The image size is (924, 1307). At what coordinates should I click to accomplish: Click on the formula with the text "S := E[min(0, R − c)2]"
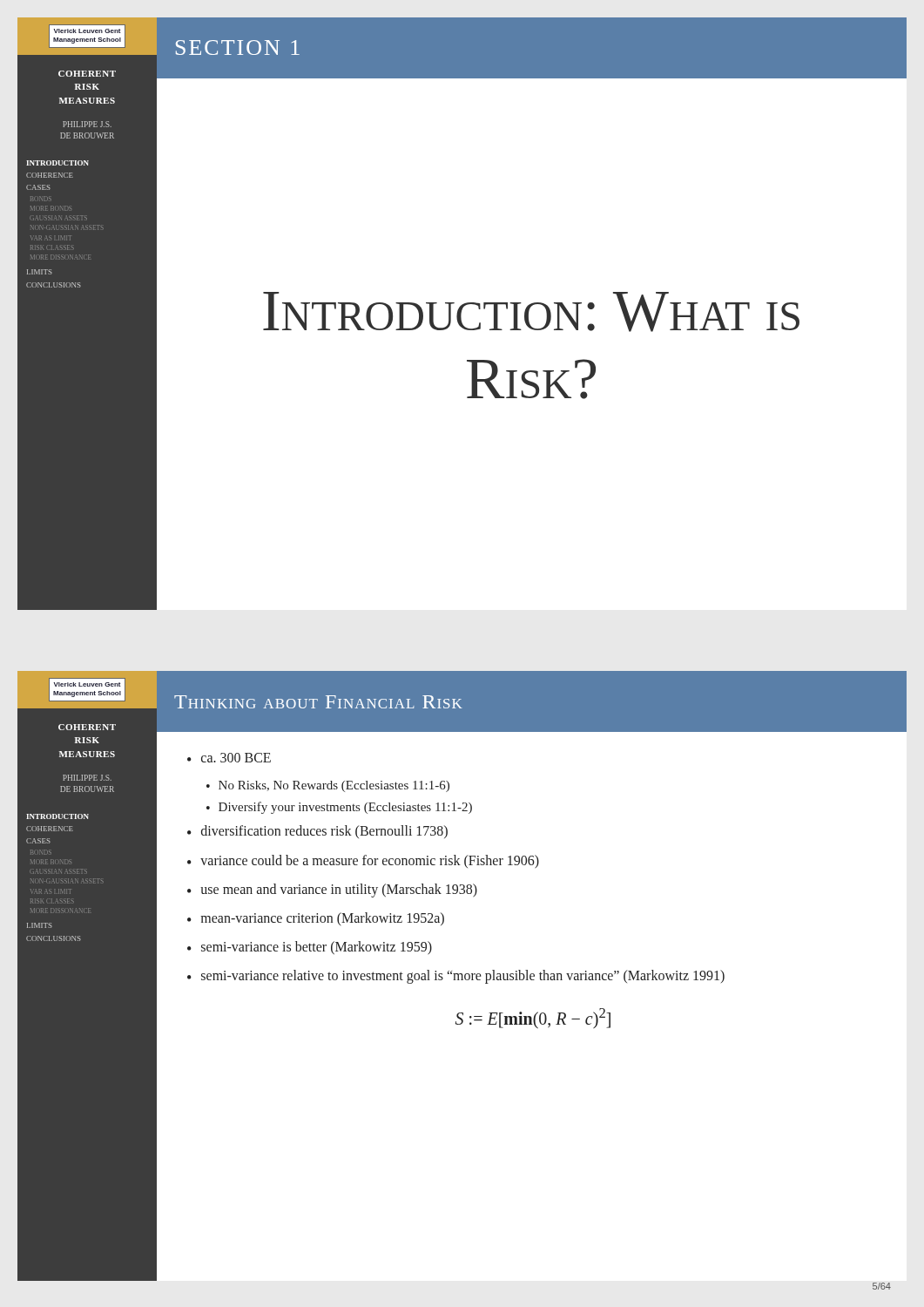pyautogui.click(x=533, y=1016)
